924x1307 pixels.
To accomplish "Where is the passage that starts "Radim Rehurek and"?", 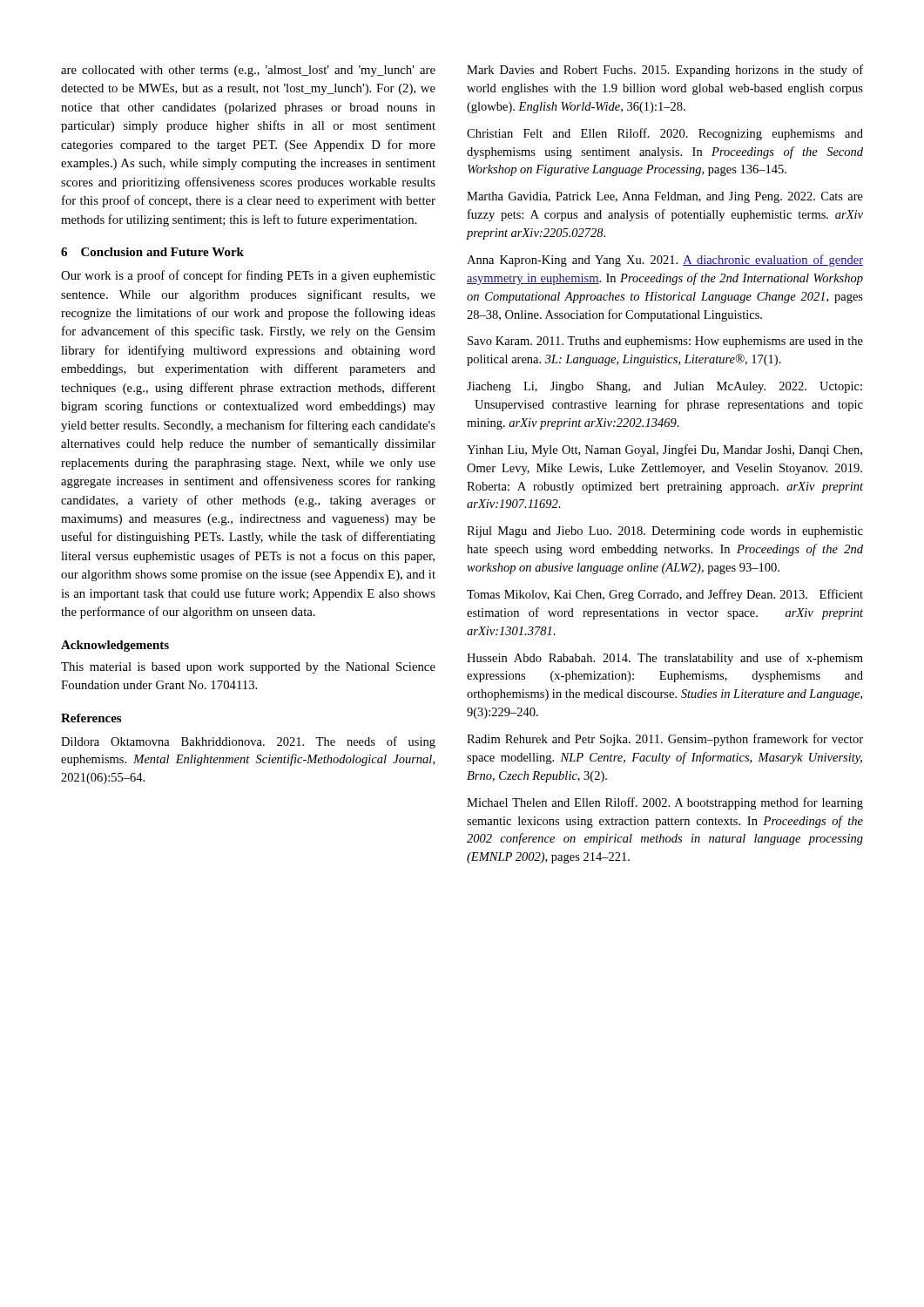I will click(665, 757).
